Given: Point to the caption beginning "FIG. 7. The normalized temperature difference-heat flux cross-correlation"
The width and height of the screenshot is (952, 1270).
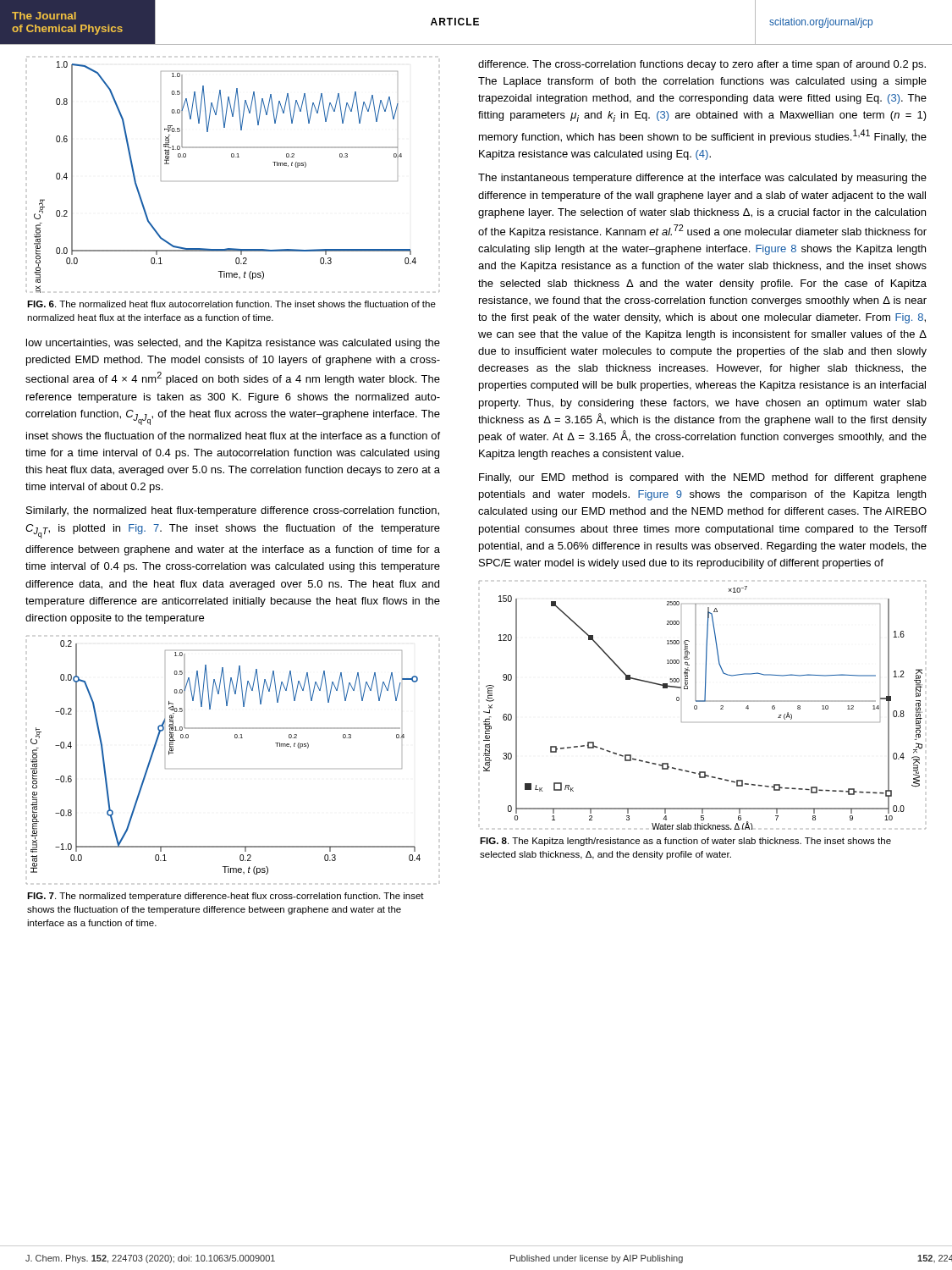Looking at the screenshot, I should (x=225, y=909).
